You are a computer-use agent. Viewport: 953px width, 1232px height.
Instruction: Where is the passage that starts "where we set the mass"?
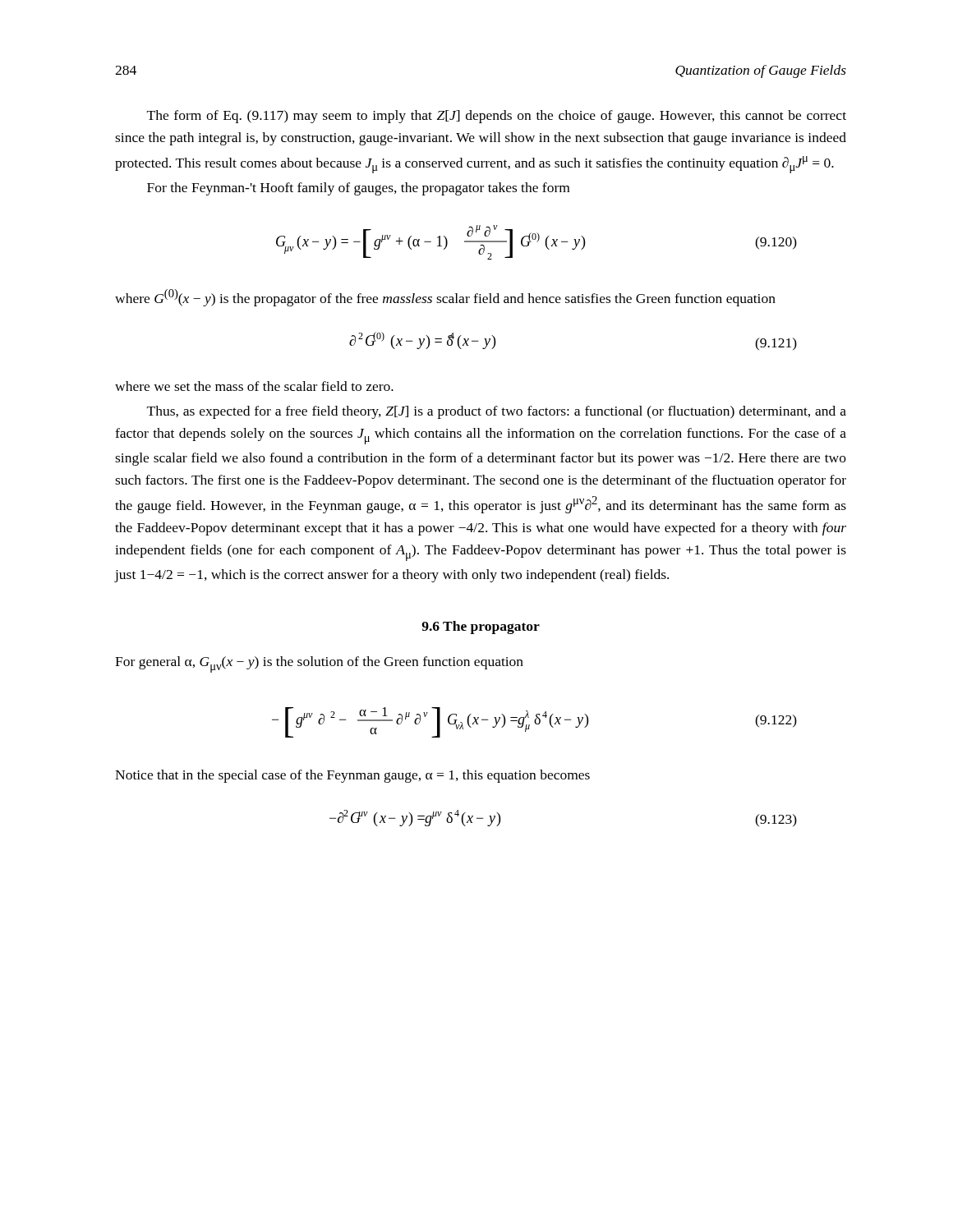click(254, 386)
